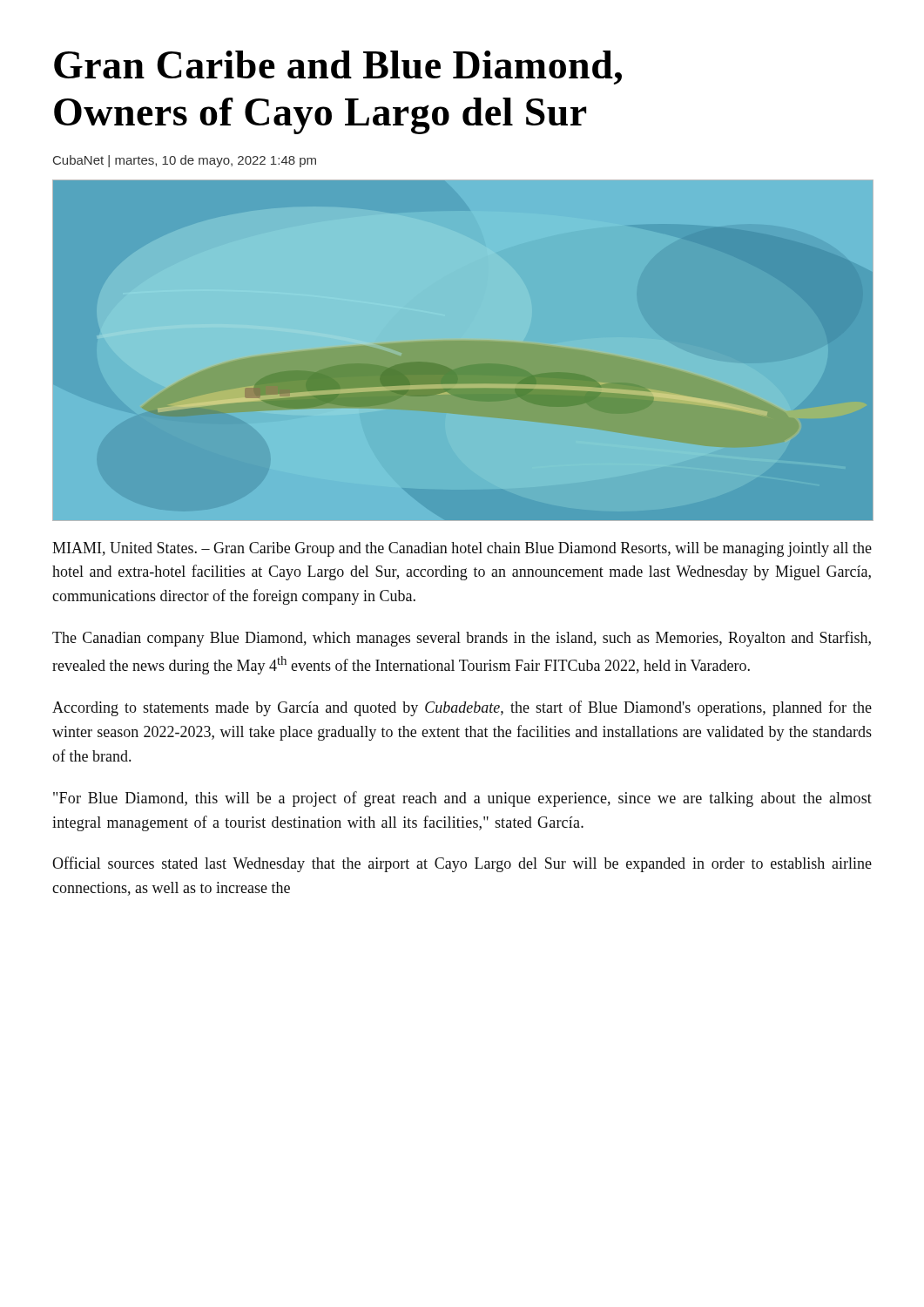Image resolution: width=924 pixels, height=1307 pixels.
Task: Locate the text block with the text ""For Blue Diamond, this"
Action: click(x=462, y=810)
